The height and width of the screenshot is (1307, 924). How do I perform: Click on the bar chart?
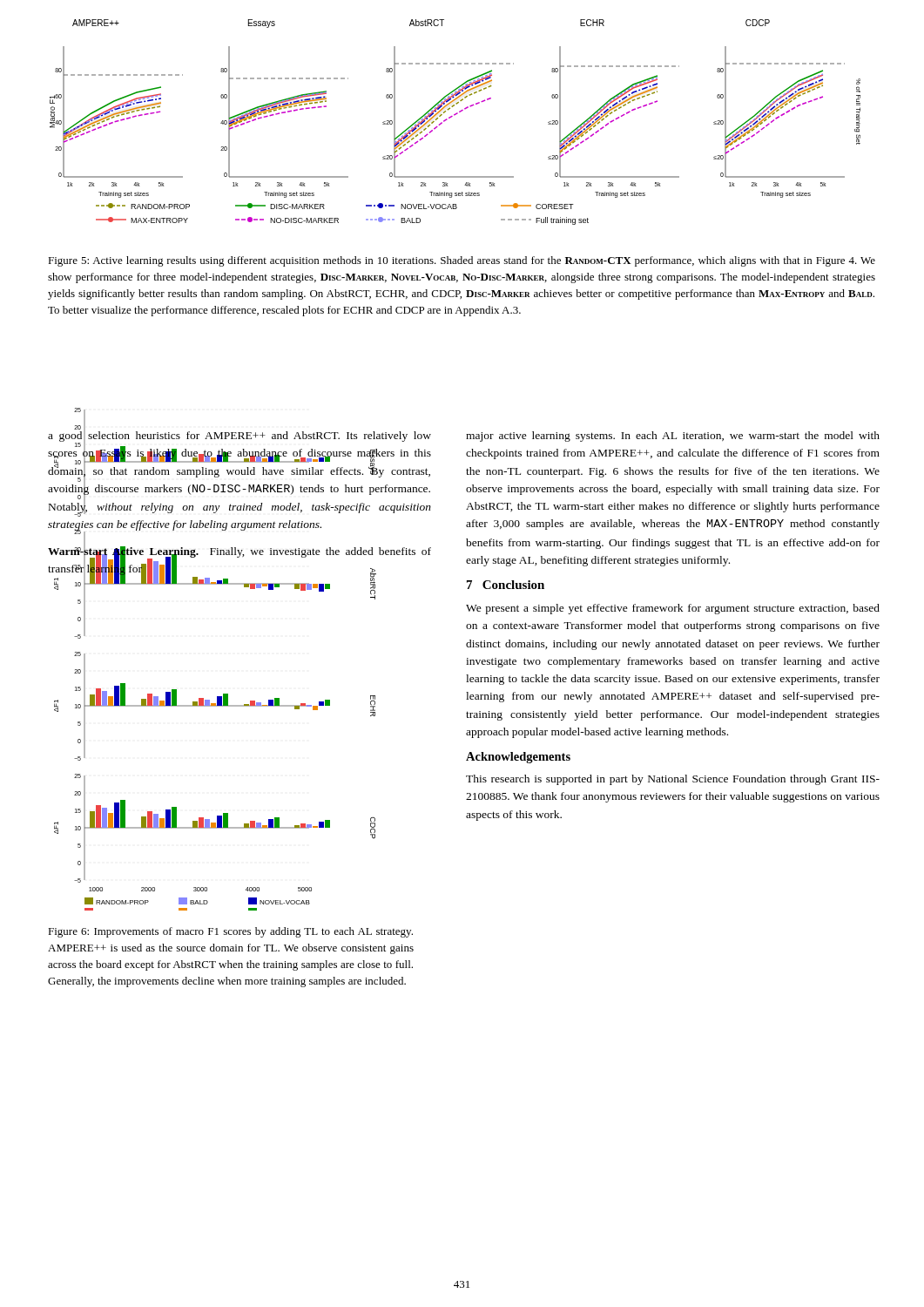pyautogui.click(x=235, y=655)
